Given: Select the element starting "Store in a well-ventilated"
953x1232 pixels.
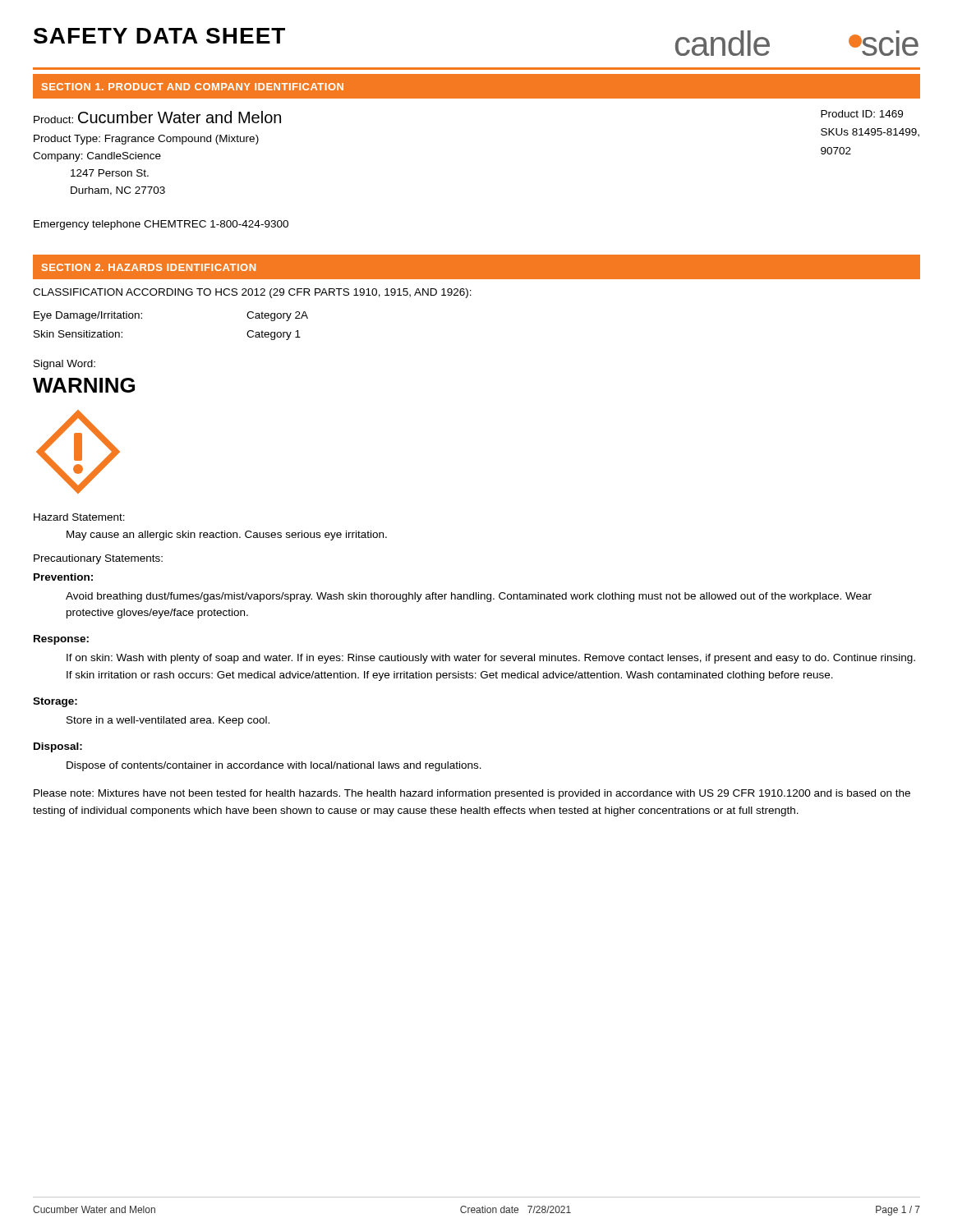Looking at the screenshot, I should 168,720.
